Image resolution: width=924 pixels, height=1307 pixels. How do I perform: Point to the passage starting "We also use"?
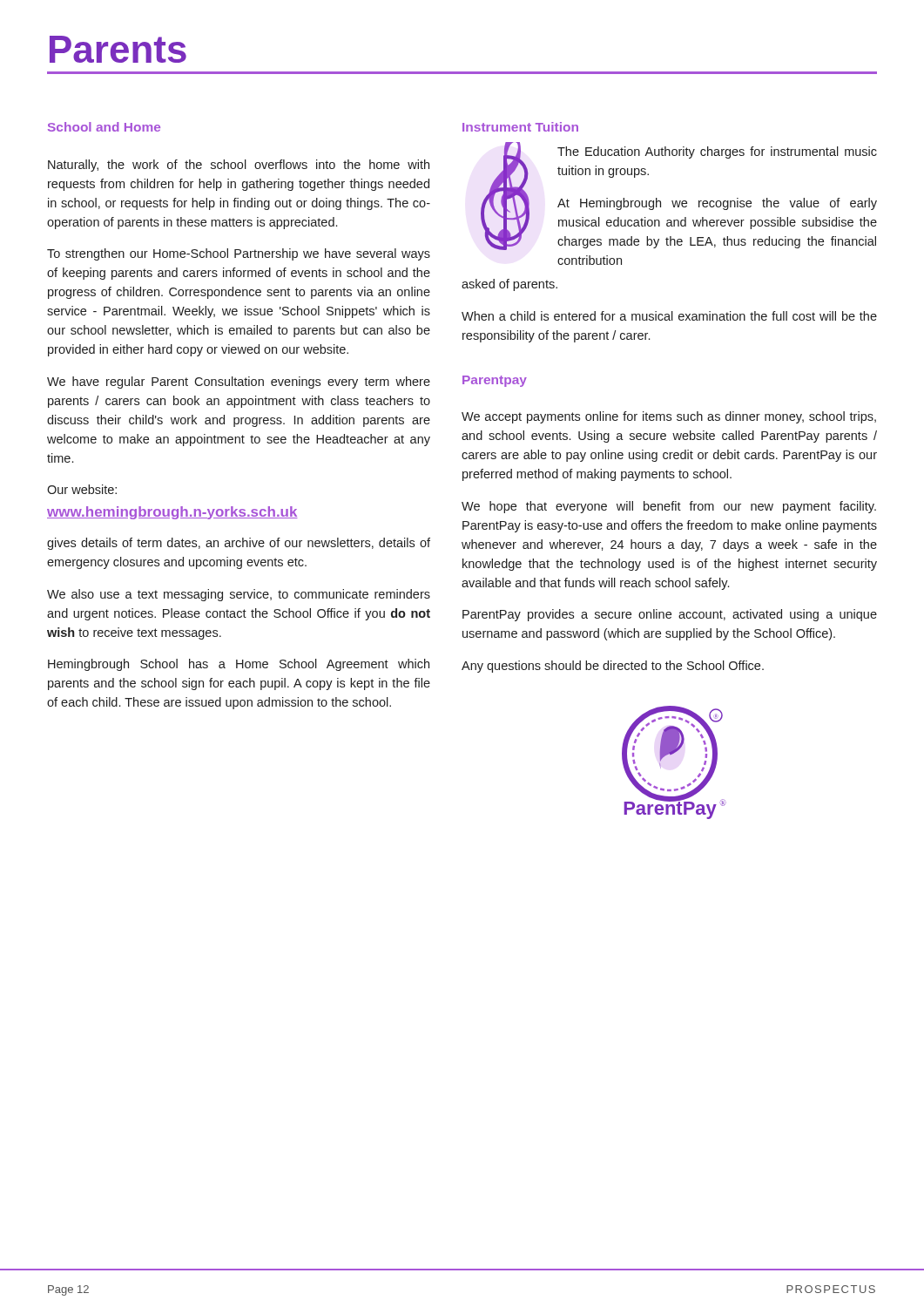click(x=239, y=613)
